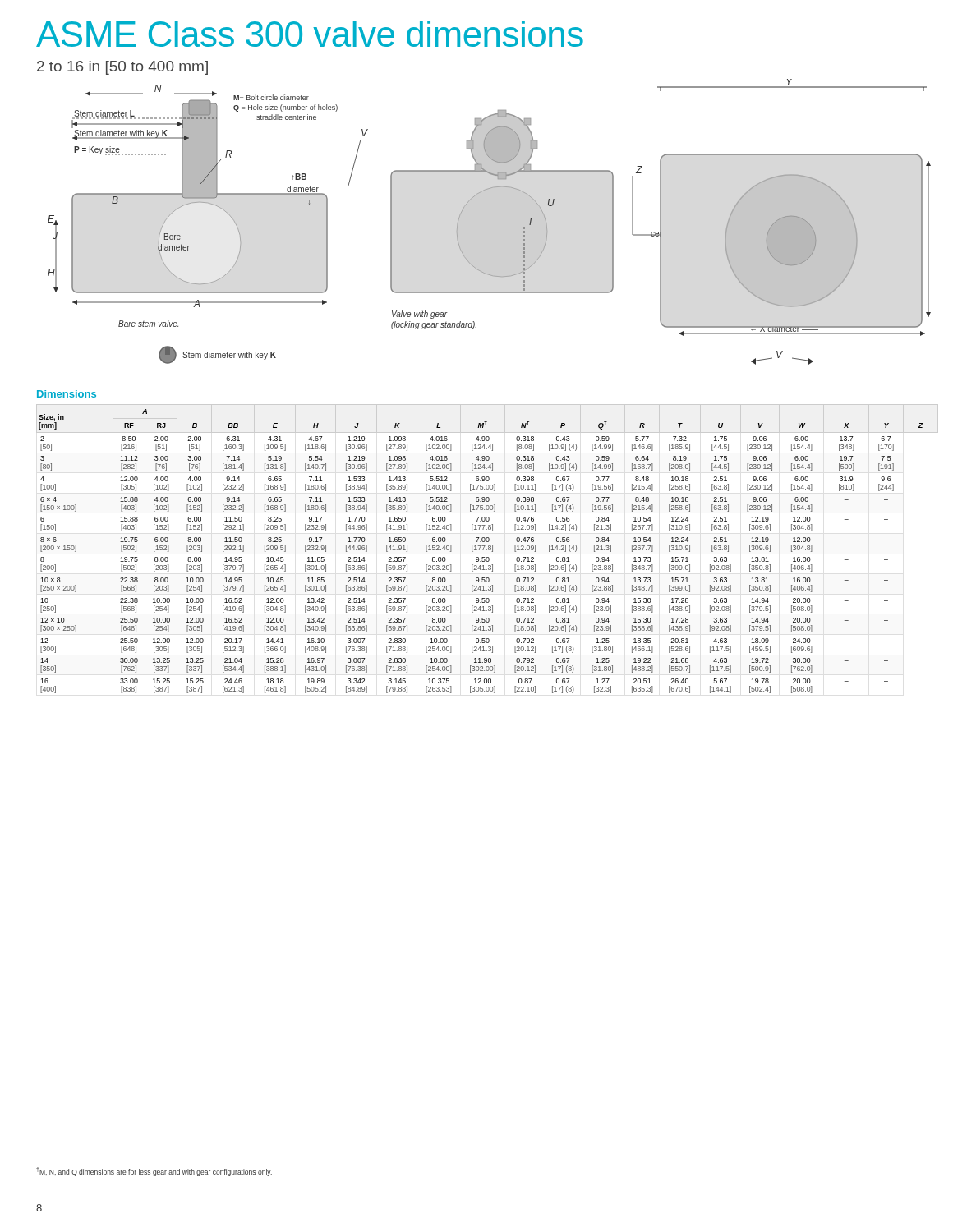Image resolution: width=953 pixels, height=1232 pixels.
Task: Find the block on this page that starts "†M, N, and Q dimensions"
Action: coord(154,1171)
